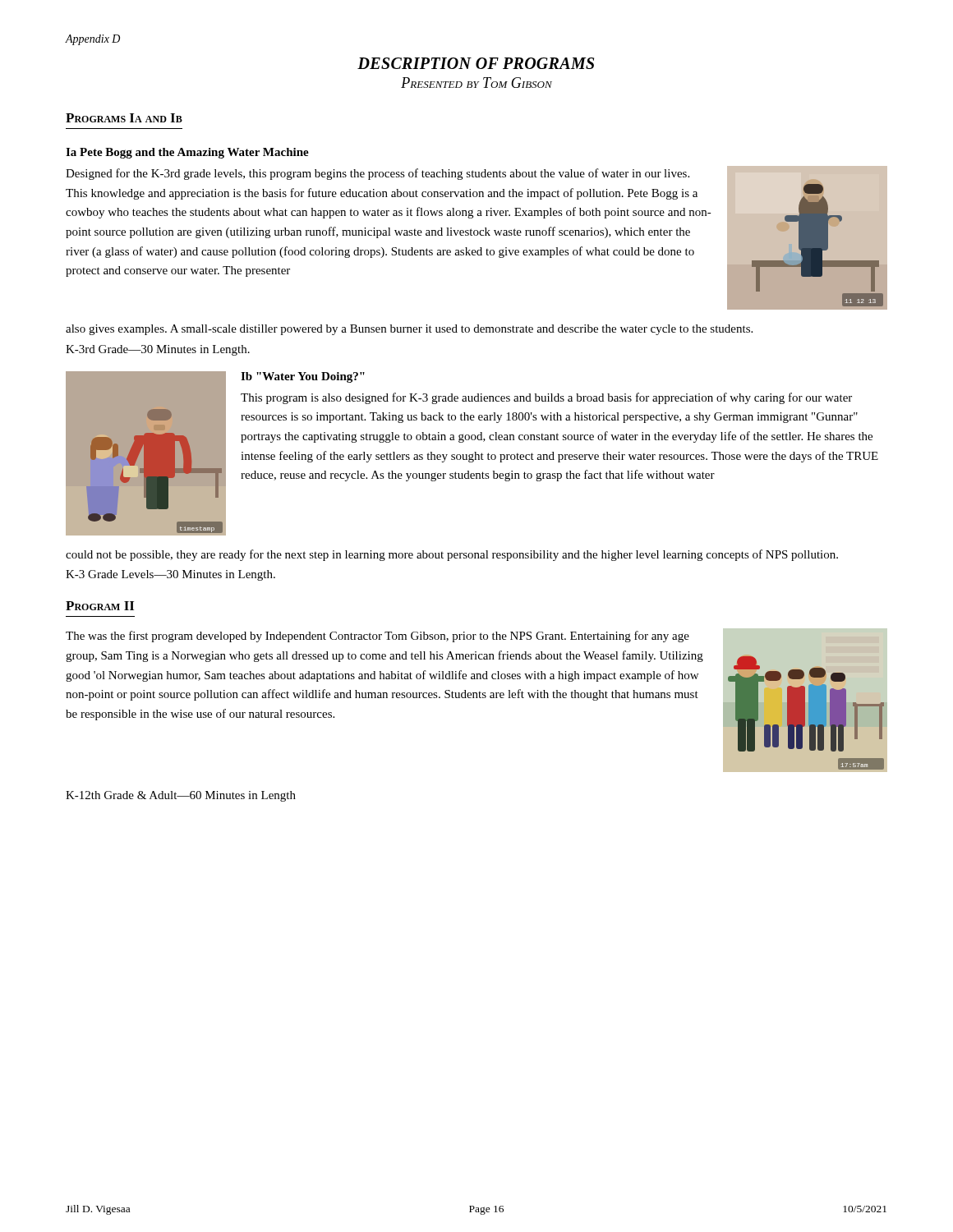Click on the text that says "K-3rd Grade—30 Minutes in Length."
Viewport: 953px width, 1232px height.
(158, 349)
